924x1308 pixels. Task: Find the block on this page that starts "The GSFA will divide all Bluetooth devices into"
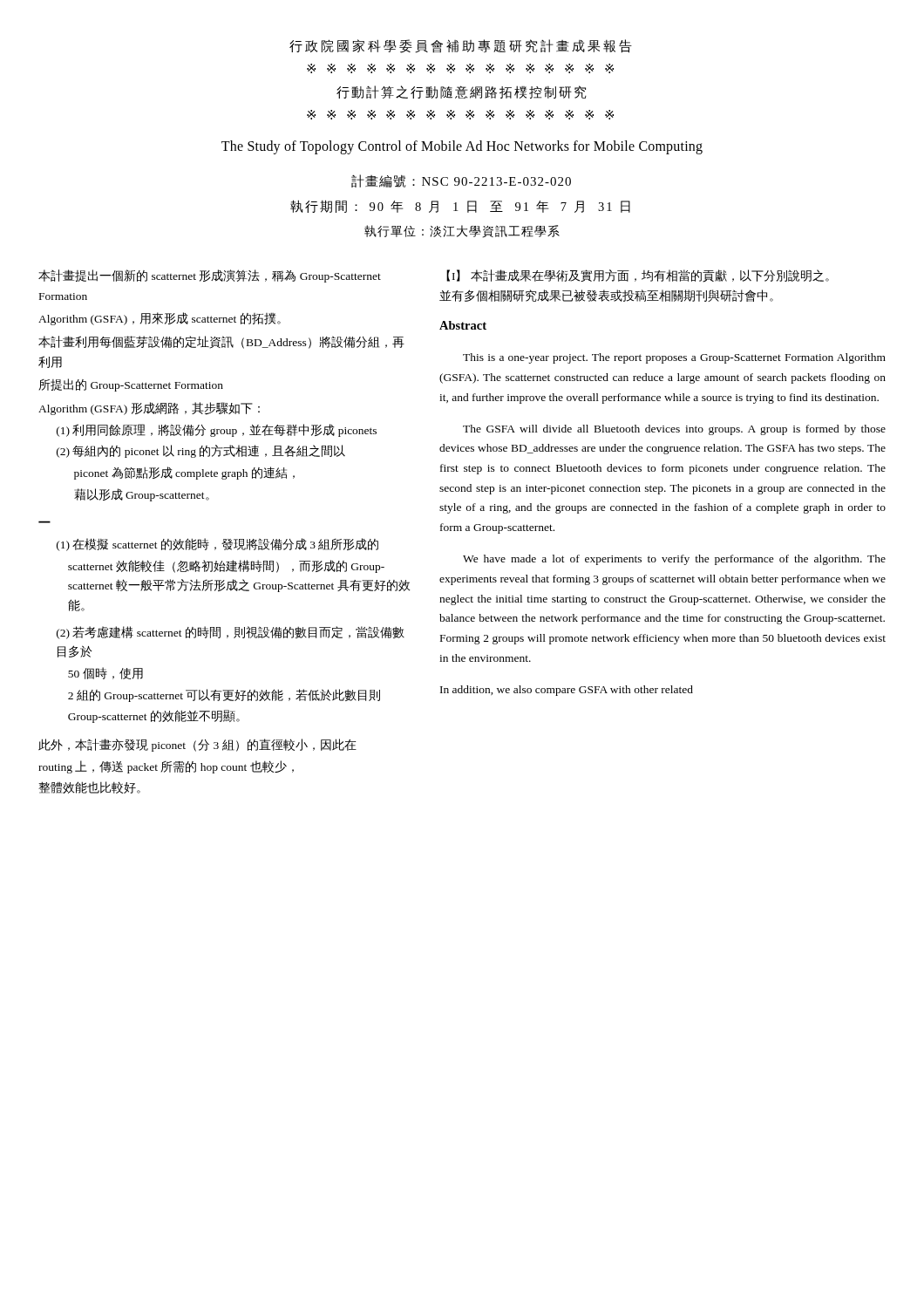663,478
